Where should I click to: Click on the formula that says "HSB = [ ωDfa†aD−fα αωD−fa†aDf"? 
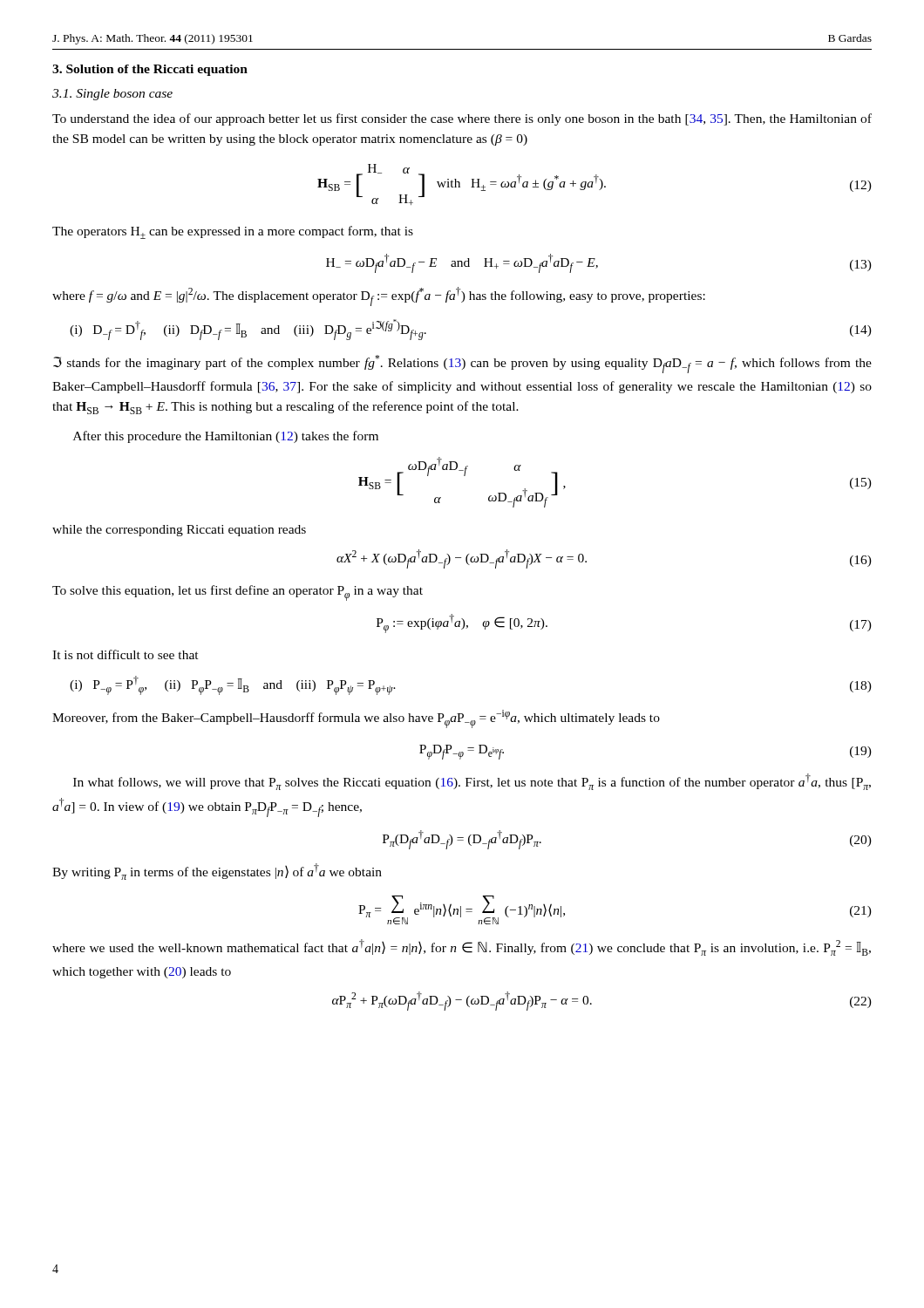click(x=462, y=483)
